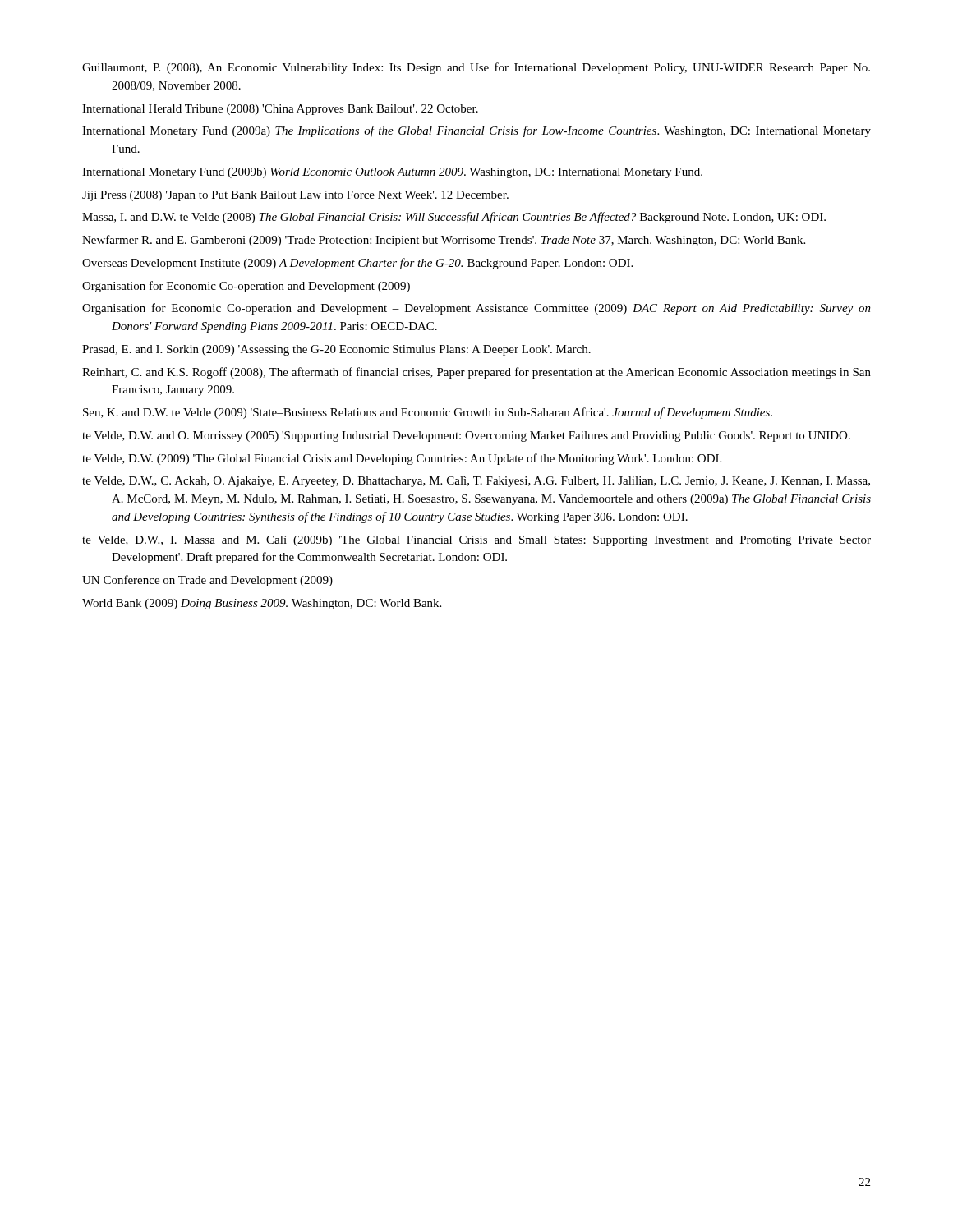This screenshot has height=1232, width=953.
Task: Find the block on this page that starts "Newfarmer R. and E. Gamberoni (2009)"
Action: 444,240
